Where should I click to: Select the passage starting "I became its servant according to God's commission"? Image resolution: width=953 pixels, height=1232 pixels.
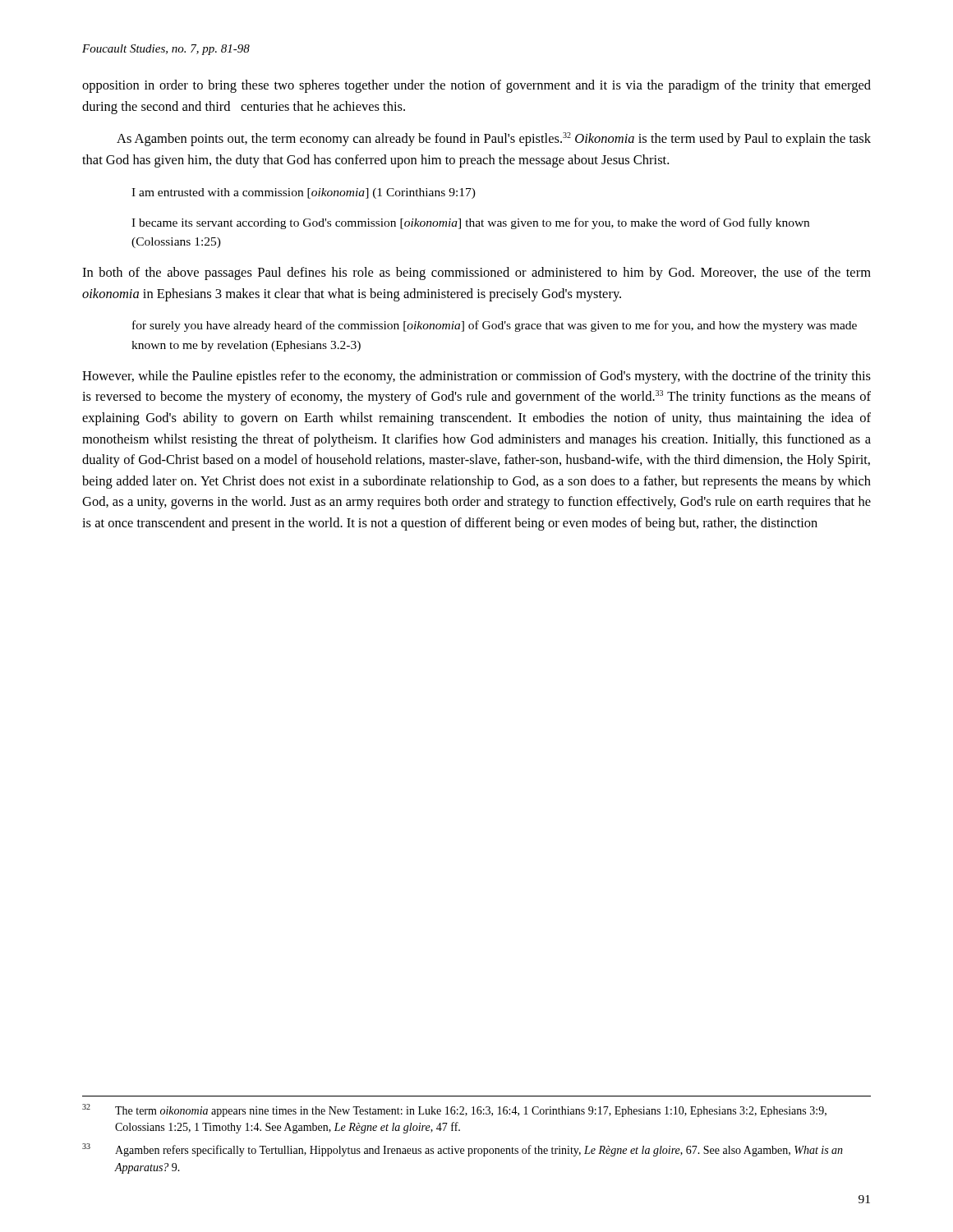click(501, 232)
